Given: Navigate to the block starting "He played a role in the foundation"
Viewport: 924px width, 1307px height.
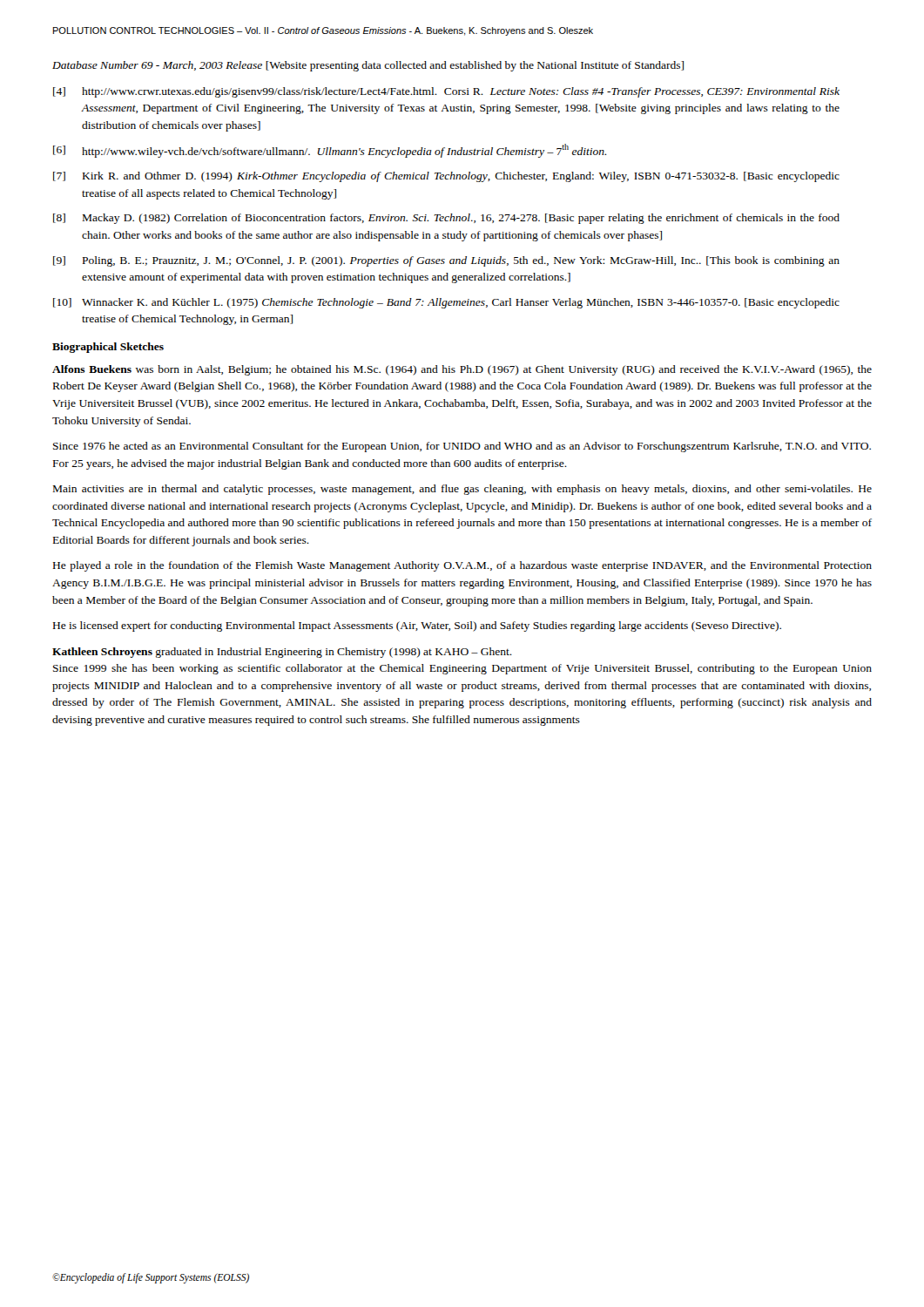Looking at the screenshot, I should tap(462, 582).
